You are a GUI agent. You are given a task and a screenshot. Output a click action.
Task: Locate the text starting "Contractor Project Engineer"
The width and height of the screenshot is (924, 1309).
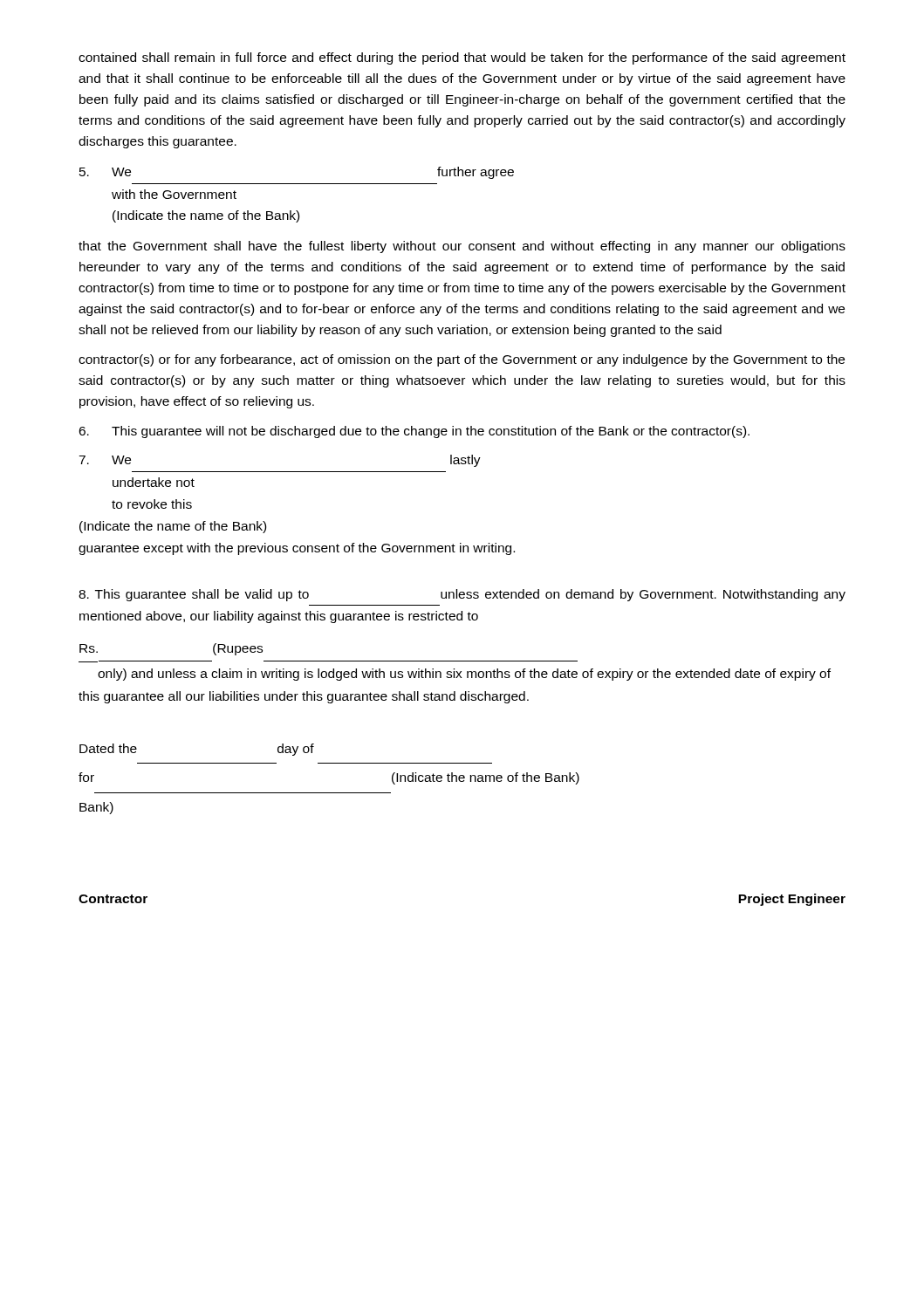tap(103, 899)
